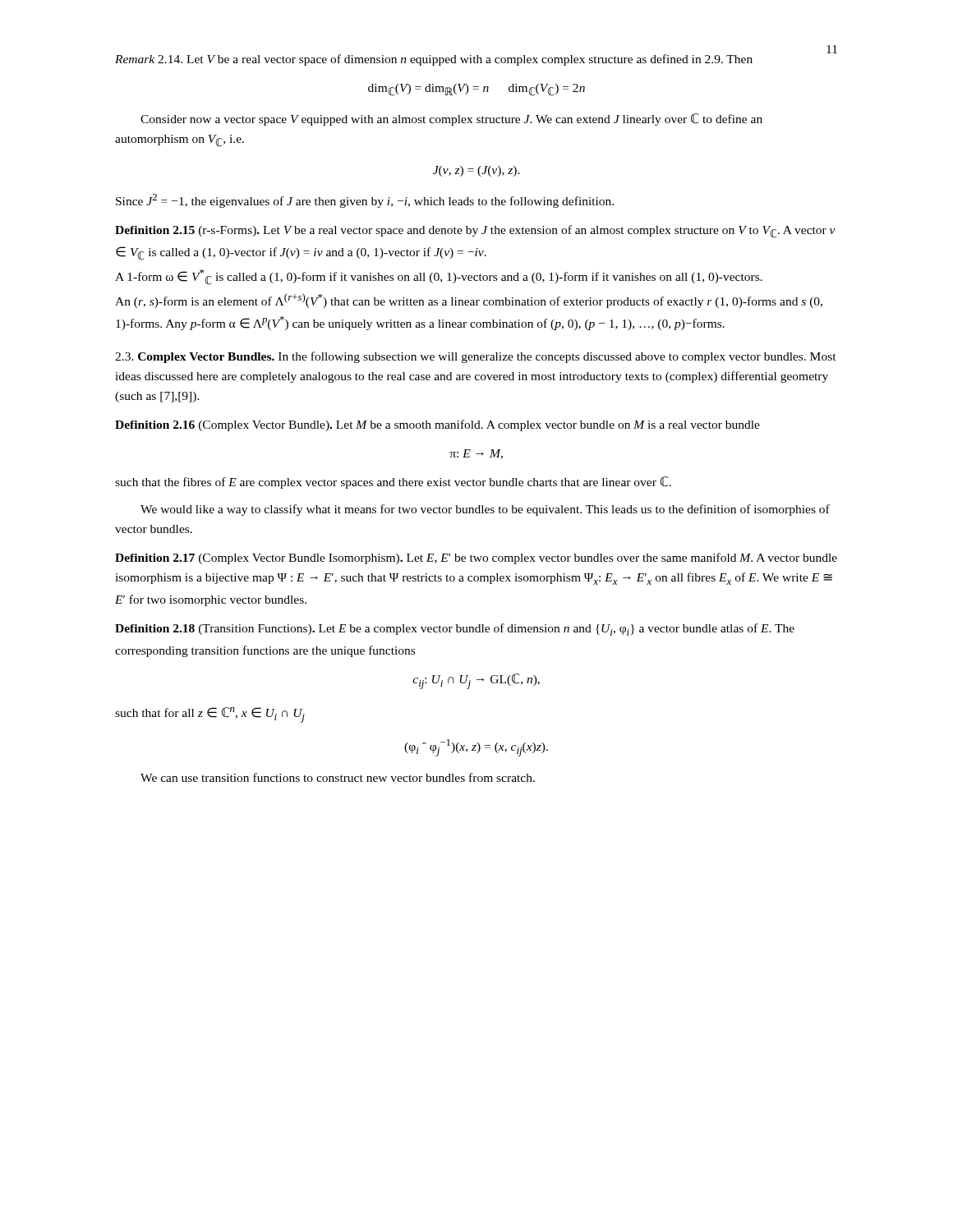This screenshot has width=953, height=1232.
Task: Point to the text starting "We can use transition functions"
Action: click(x=338, y=777)
